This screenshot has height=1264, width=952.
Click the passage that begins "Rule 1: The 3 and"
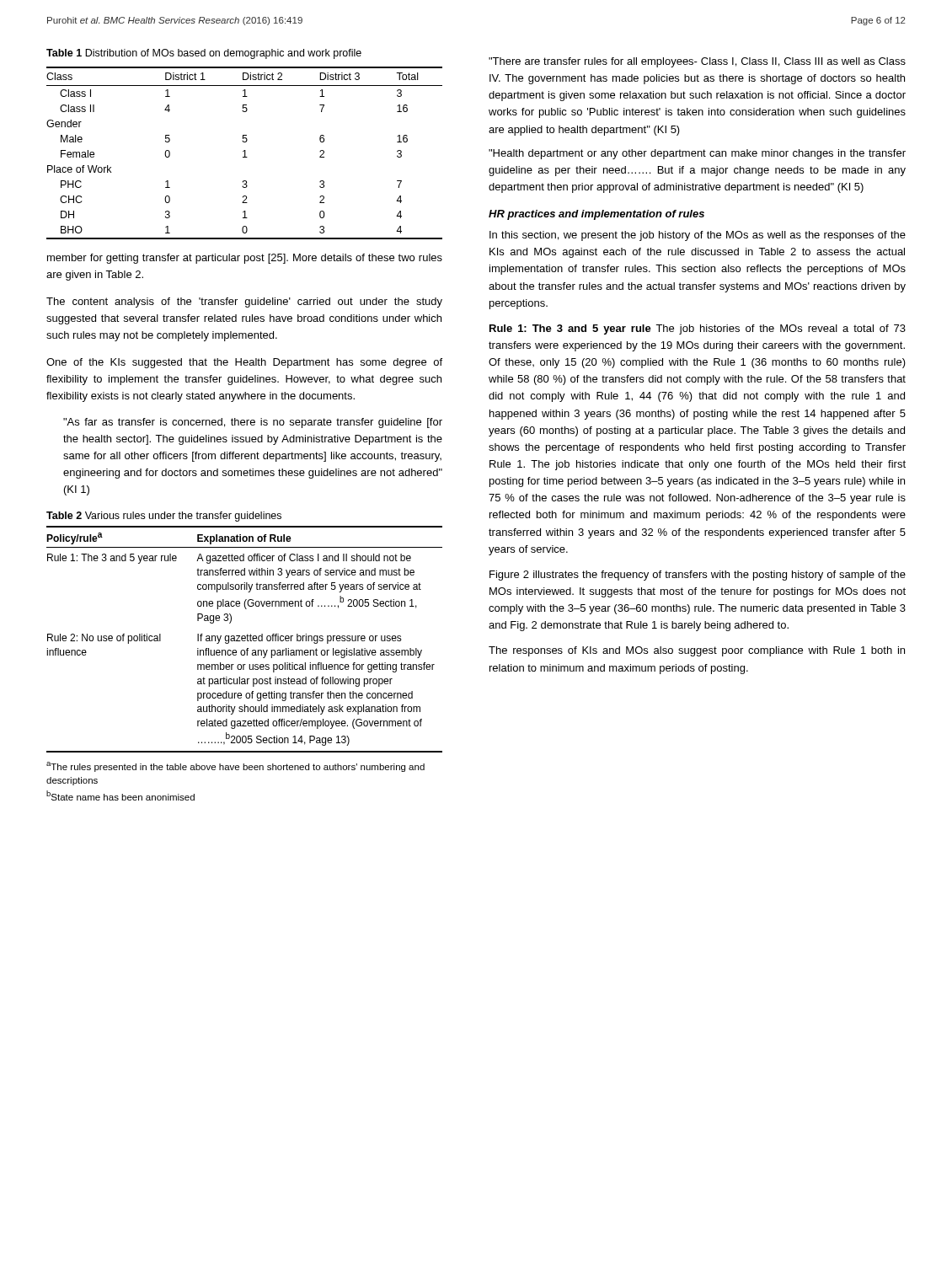click(697, 438)
